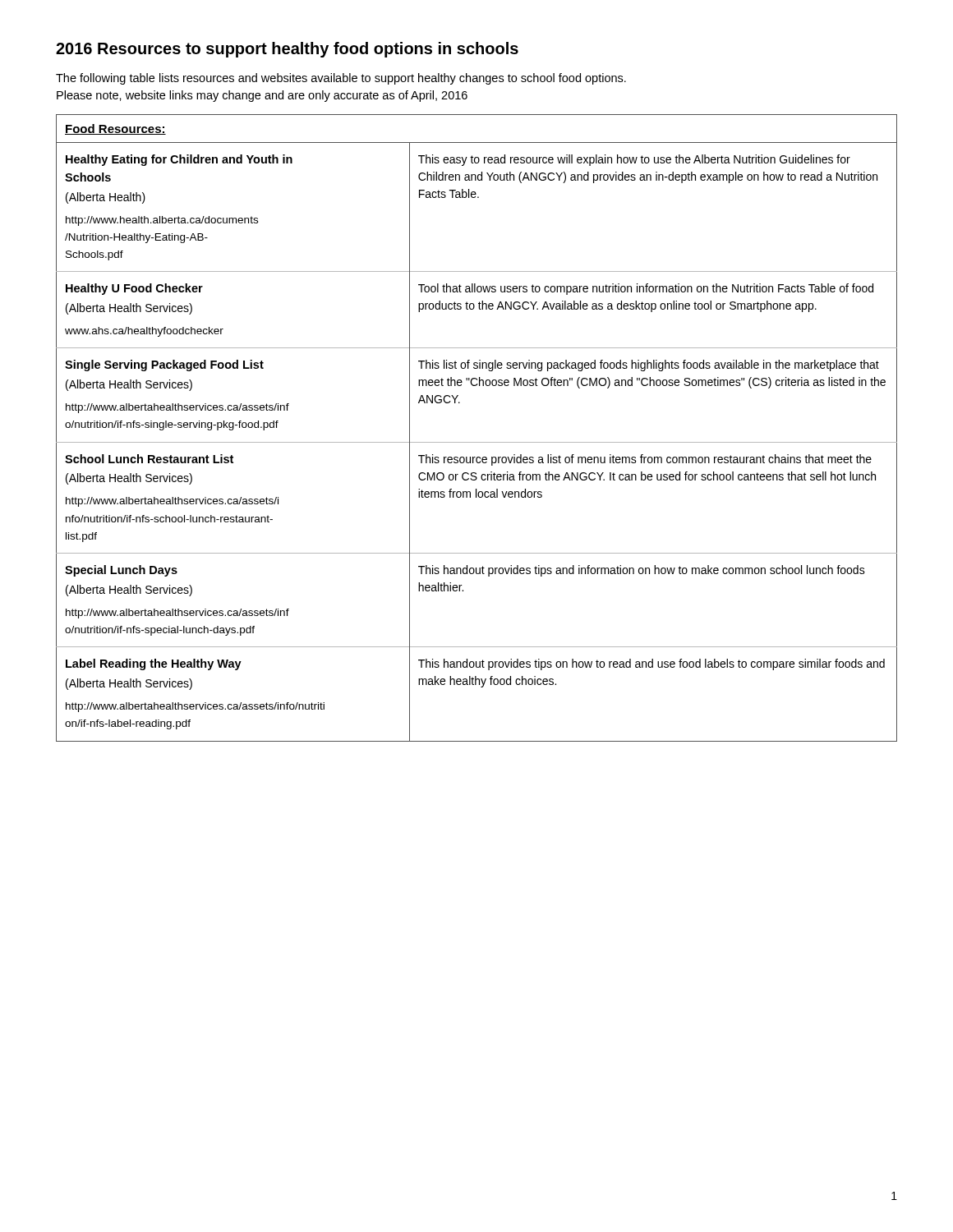Find a table
This screenshot has height=1232, width=953.
[476, 428]
